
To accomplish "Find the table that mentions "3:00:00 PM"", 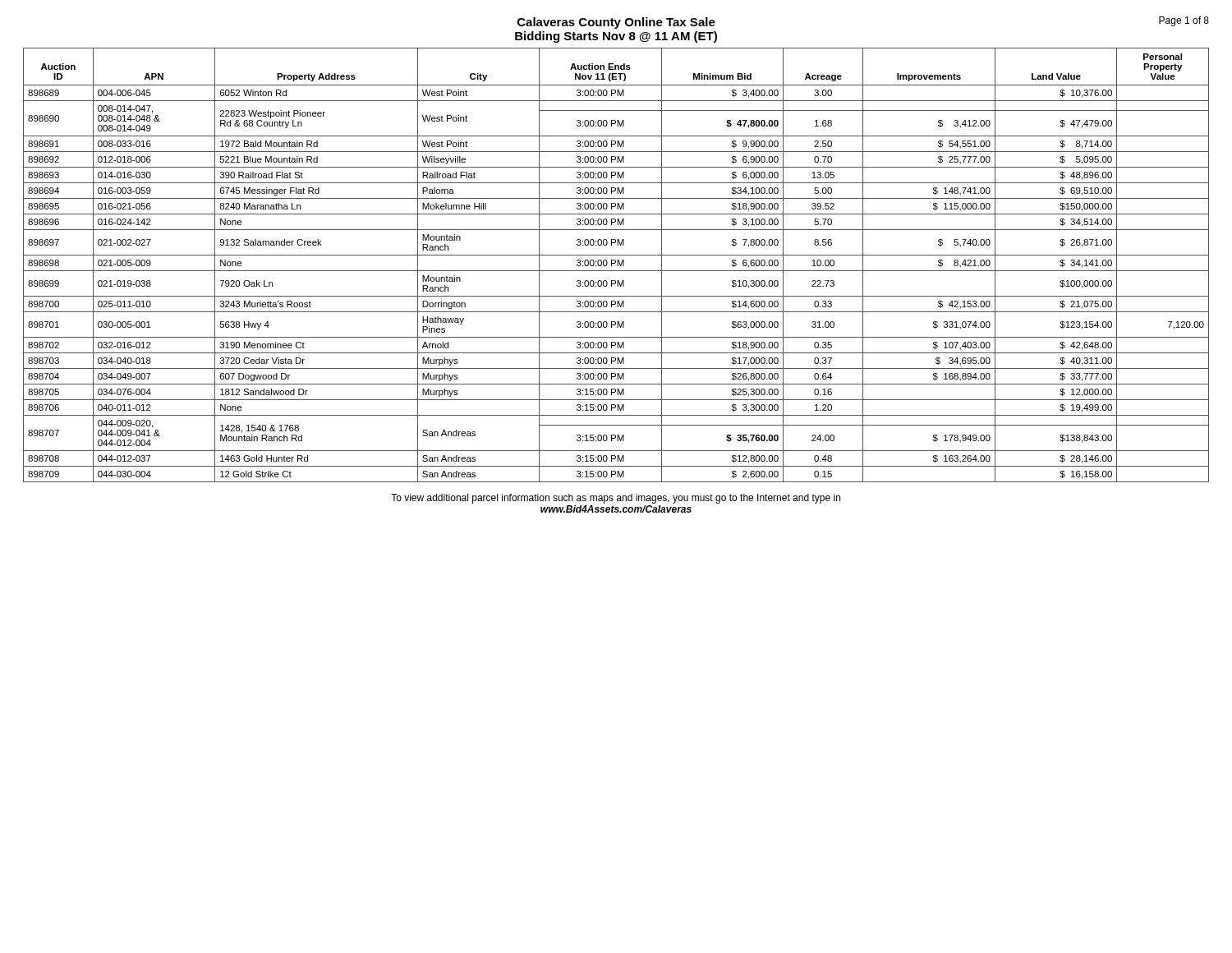I will pyautogui.click(x=616, y=265).
